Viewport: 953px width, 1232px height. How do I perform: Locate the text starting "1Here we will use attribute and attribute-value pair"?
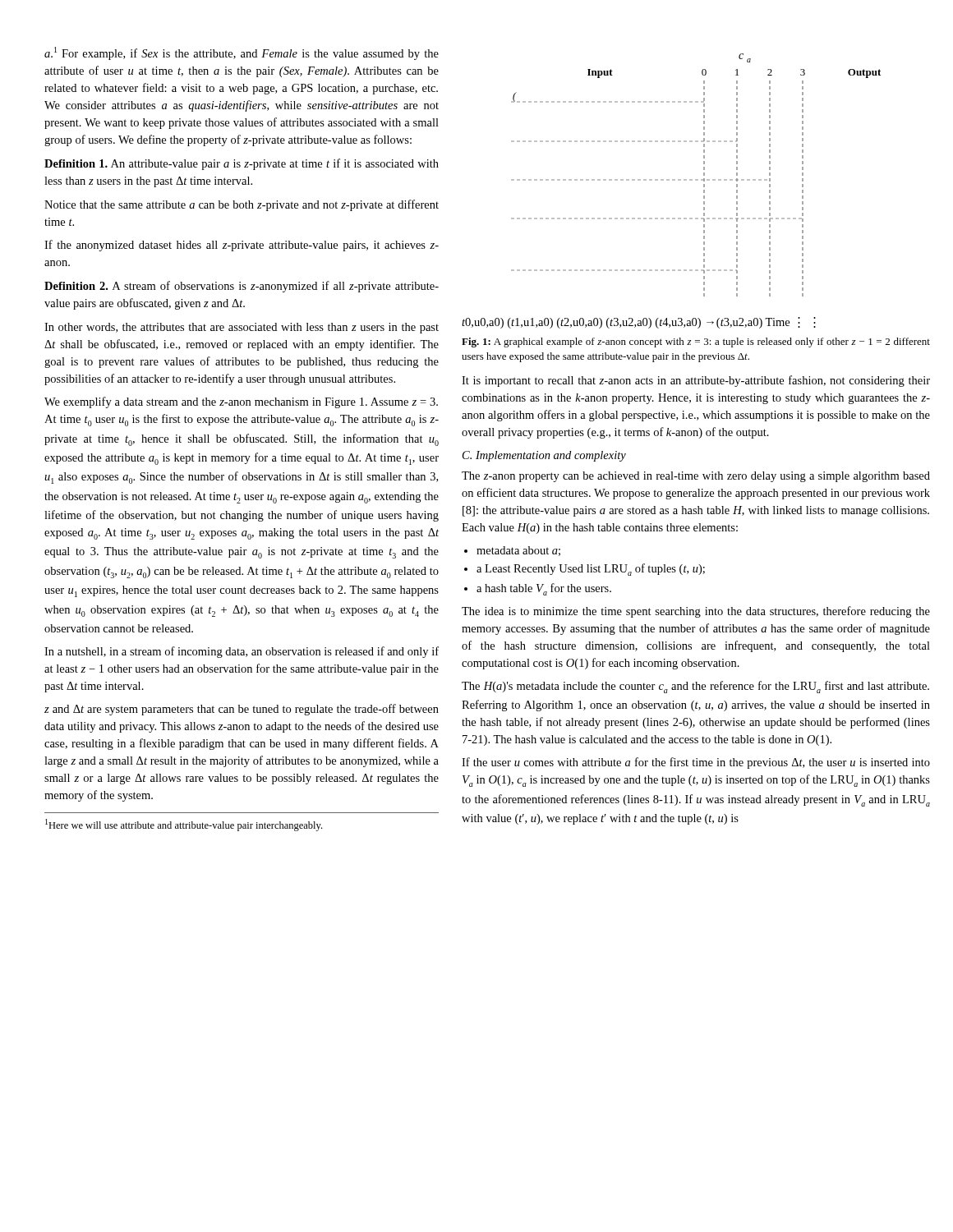[242, 825]
